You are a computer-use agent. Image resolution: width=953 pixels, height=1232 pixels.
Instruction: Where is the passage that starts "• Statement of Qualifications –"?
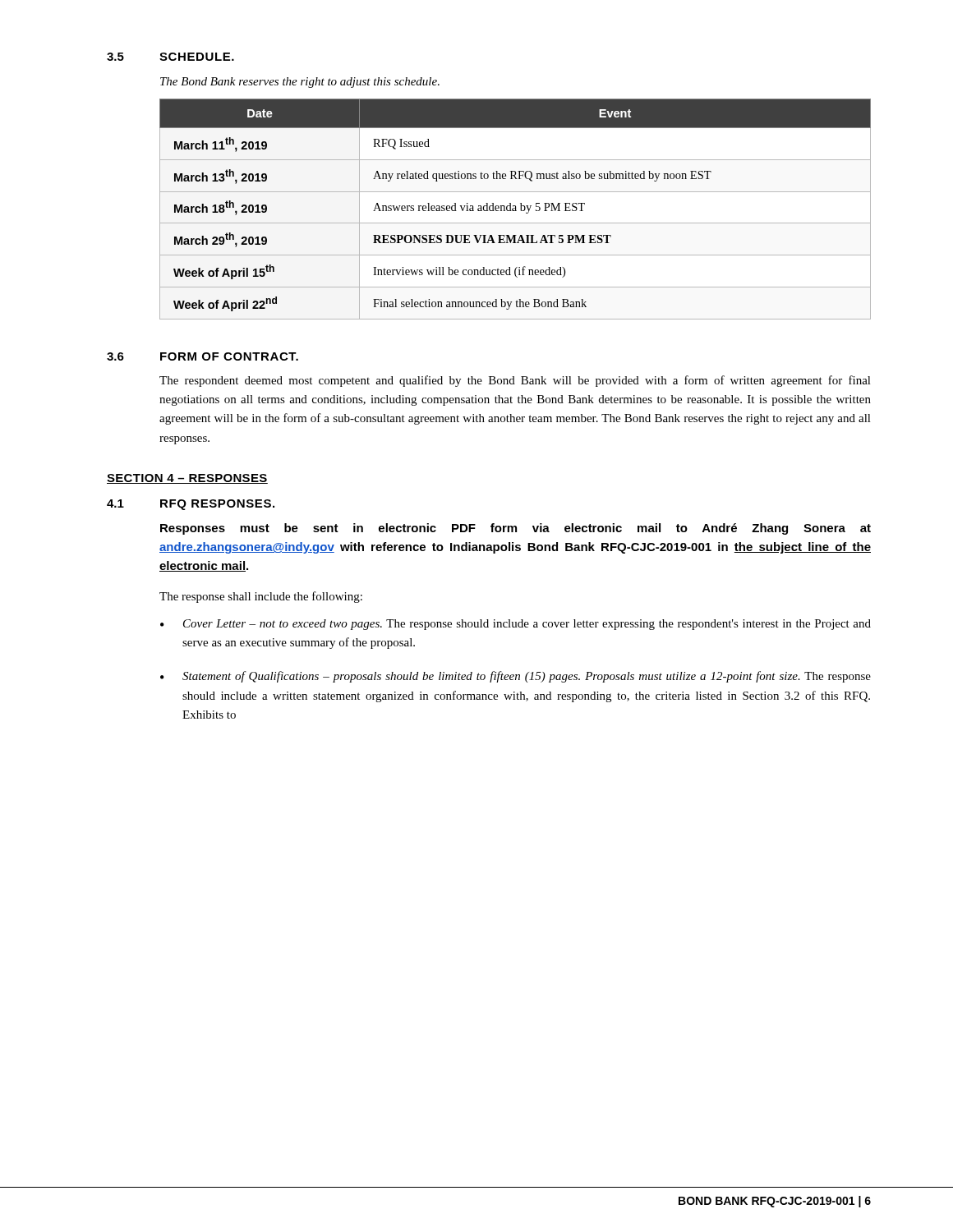tap(515, 696)
